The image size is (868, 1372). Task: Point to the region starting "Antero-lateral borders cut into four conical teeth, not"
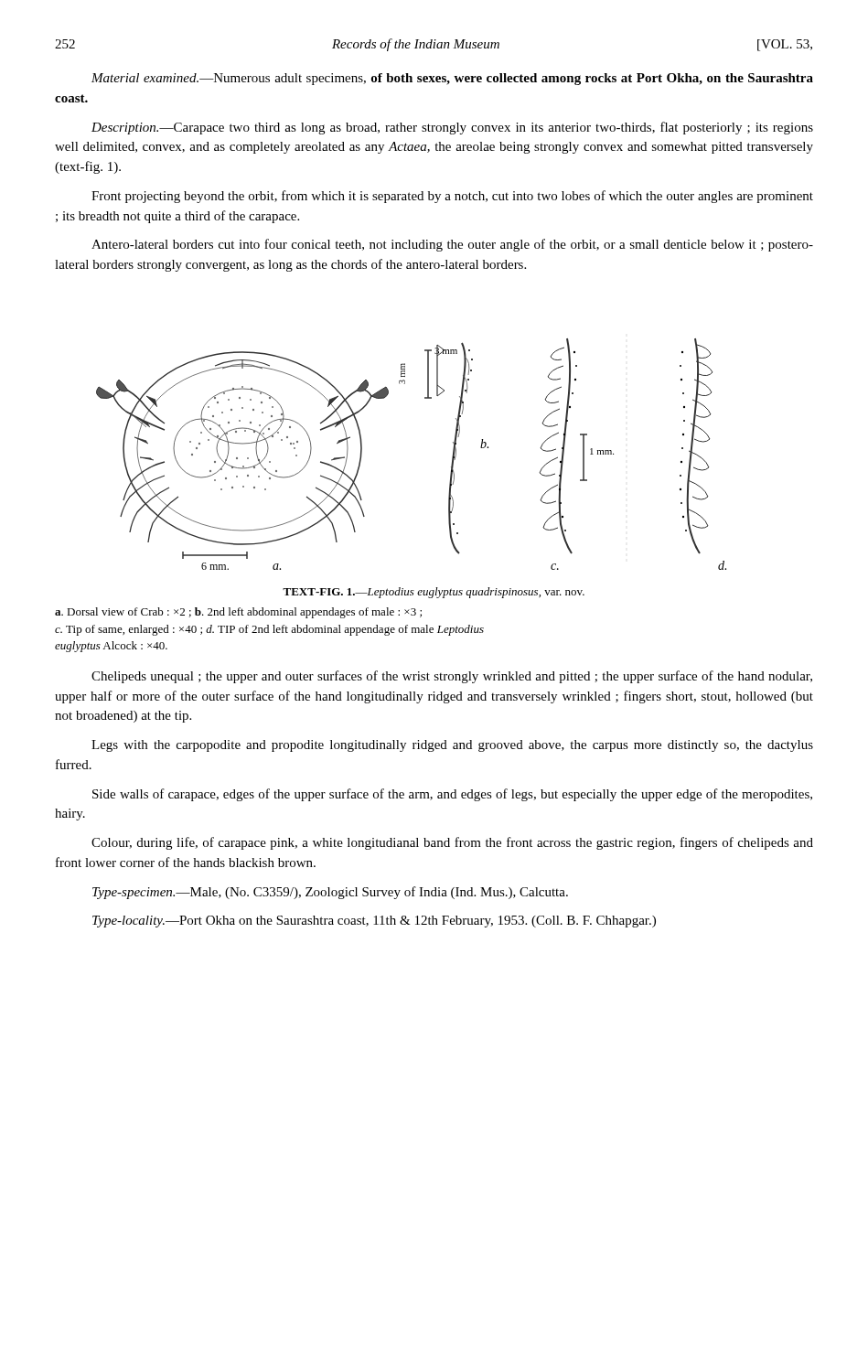coord(434,254)
